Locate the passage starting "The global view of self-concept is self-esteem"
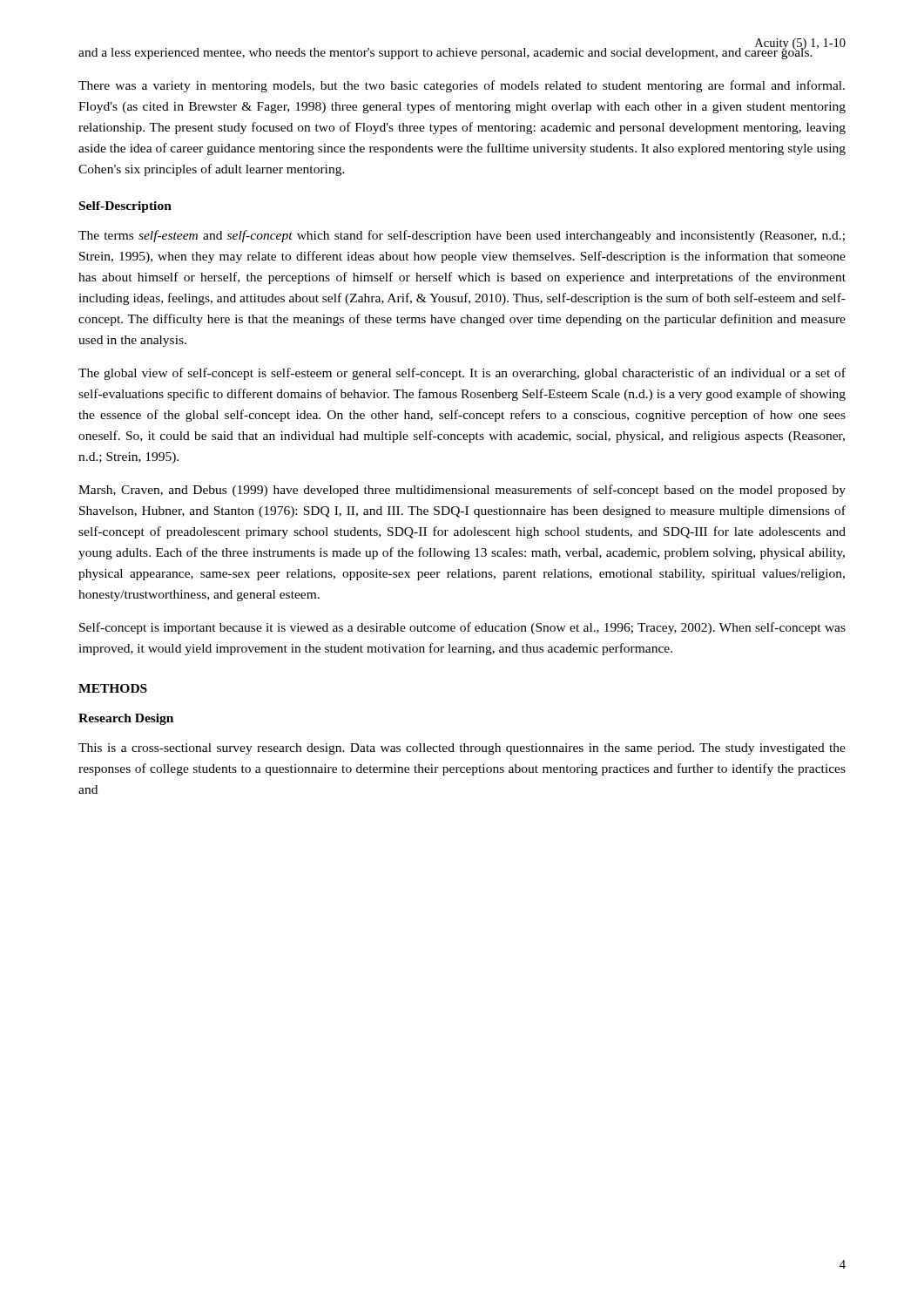This screenshot has width=924, height=1307. tap(462, 415)
